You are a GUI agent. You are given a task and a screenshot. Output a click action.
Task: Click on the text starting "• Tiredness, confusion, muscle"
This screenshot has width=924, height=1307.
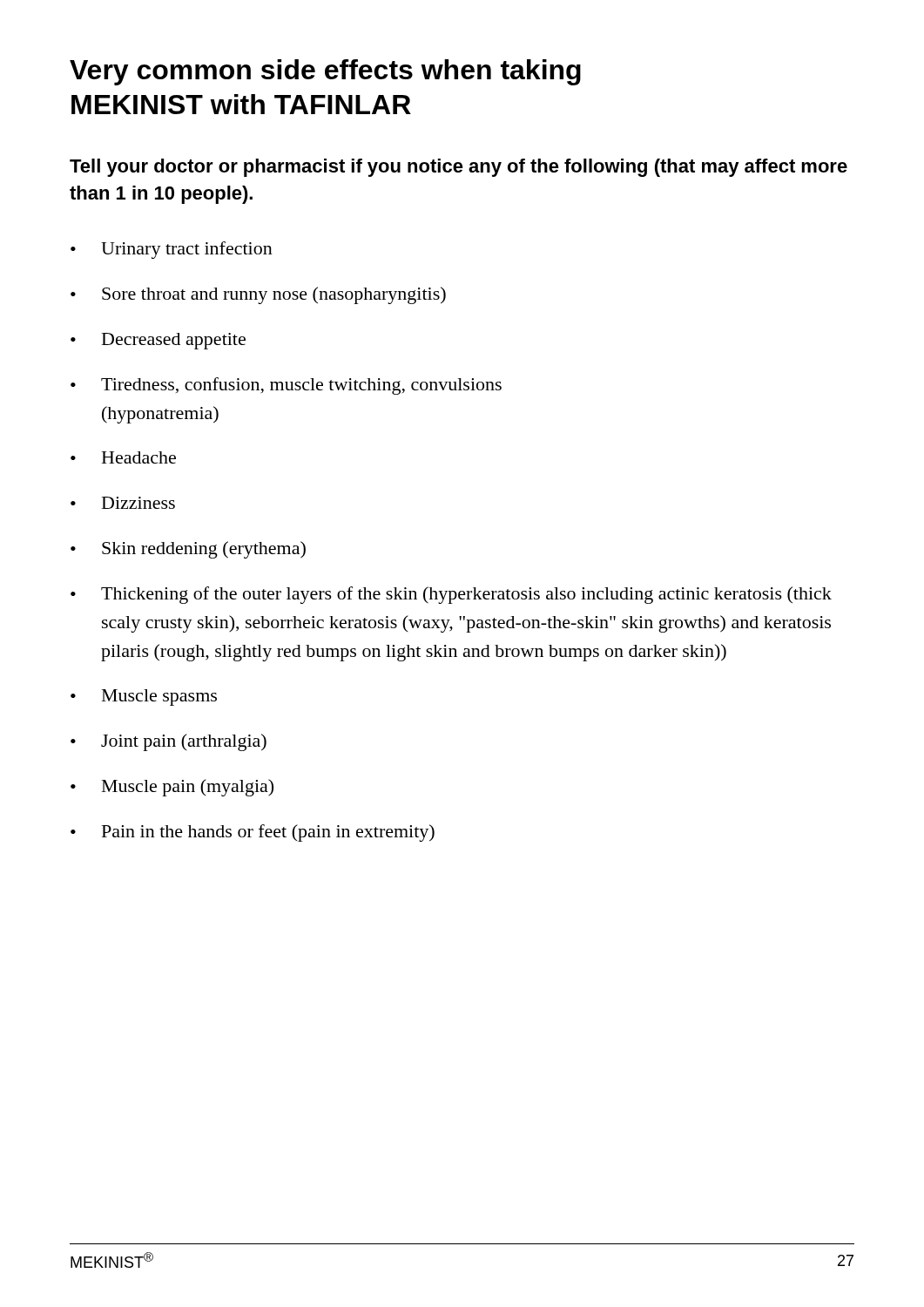pos(462,398)
